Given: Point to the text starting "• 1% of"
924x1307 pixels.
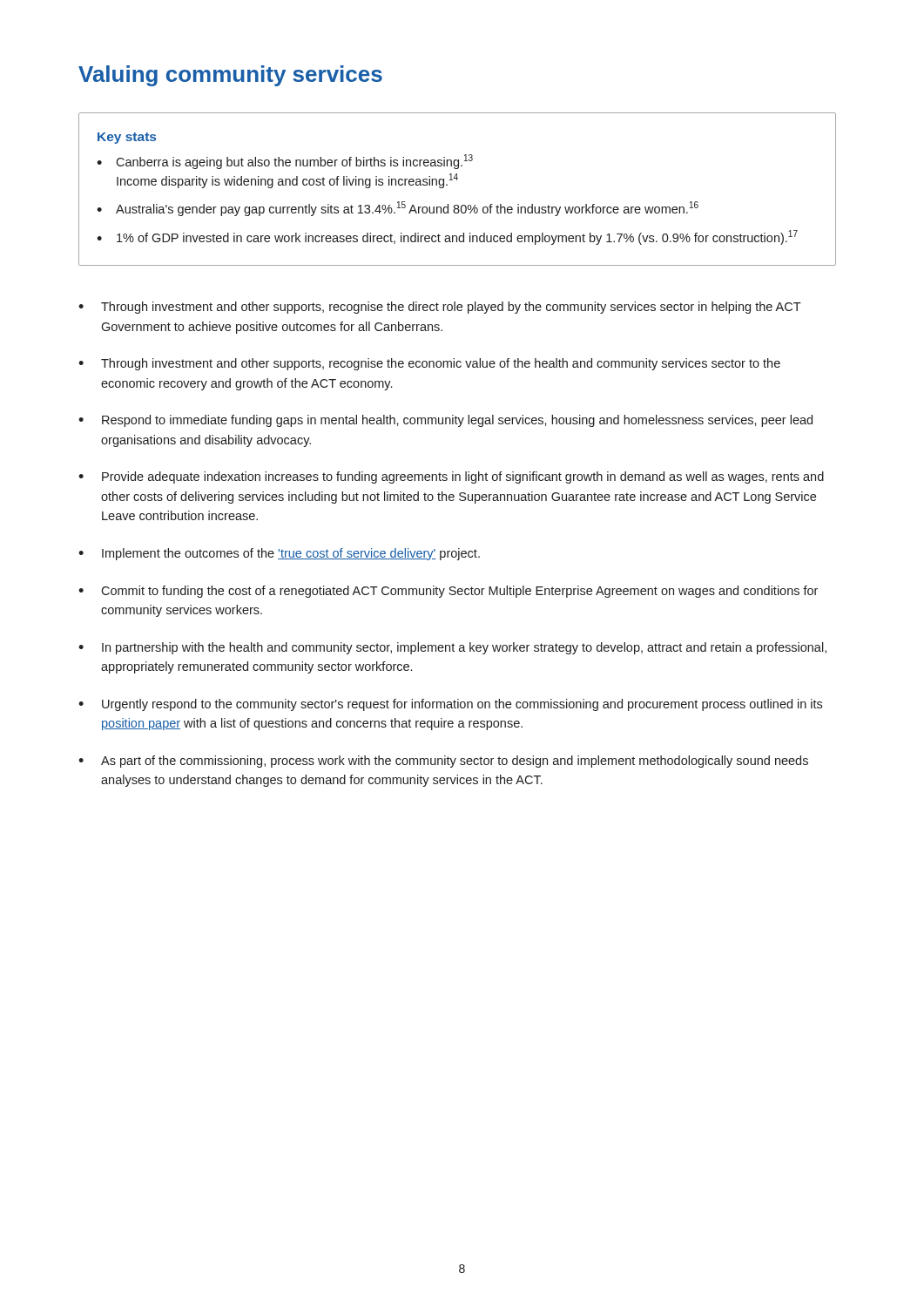Looking at the screenshot, I should tap(454, 239).
